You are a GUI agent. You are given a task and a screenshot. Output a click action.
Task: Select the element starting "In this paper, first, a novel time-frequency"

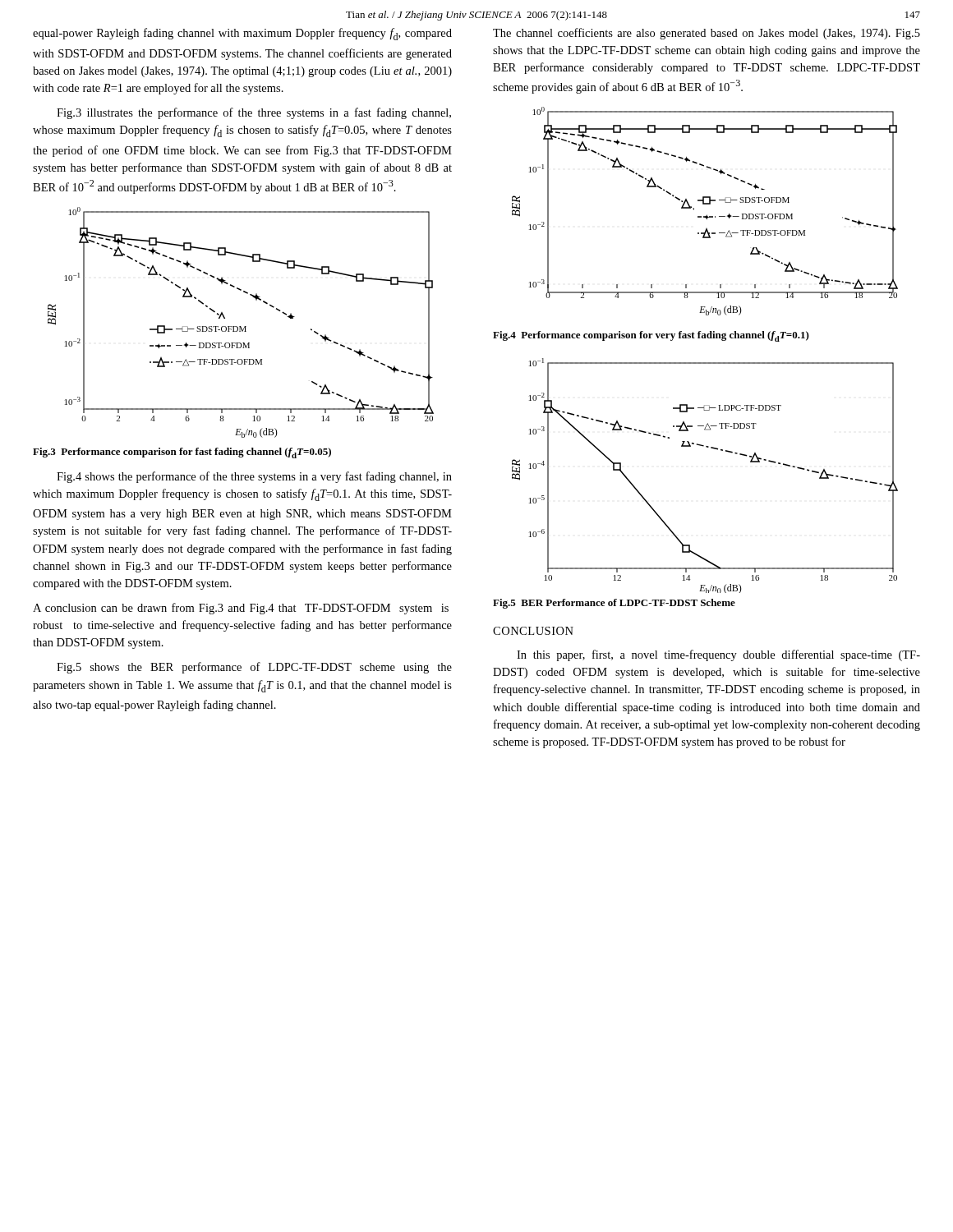707,699
